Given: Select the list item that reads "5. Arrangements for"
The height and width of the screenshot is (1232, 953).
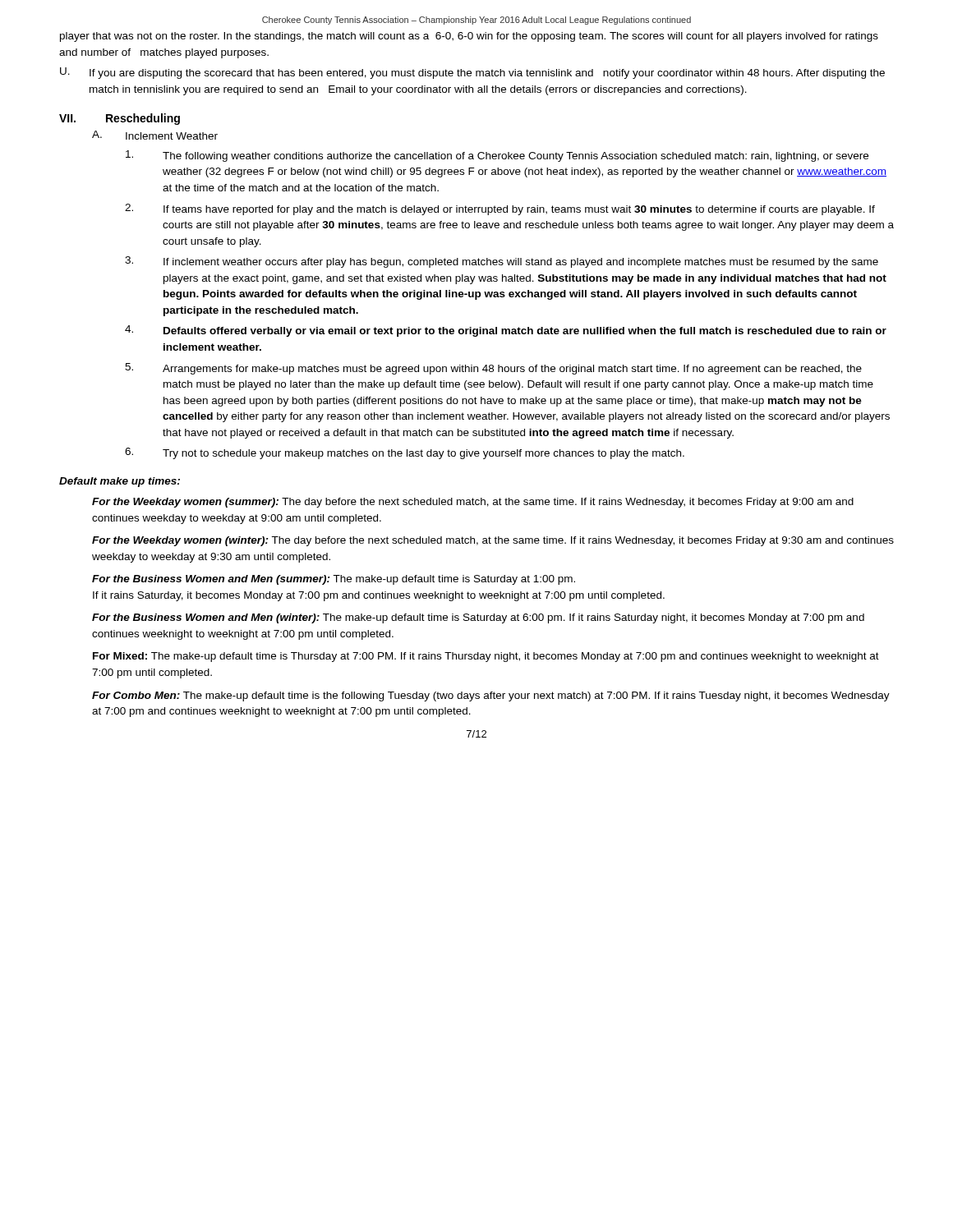Looking at the screenshot, I should pos(509,400).
